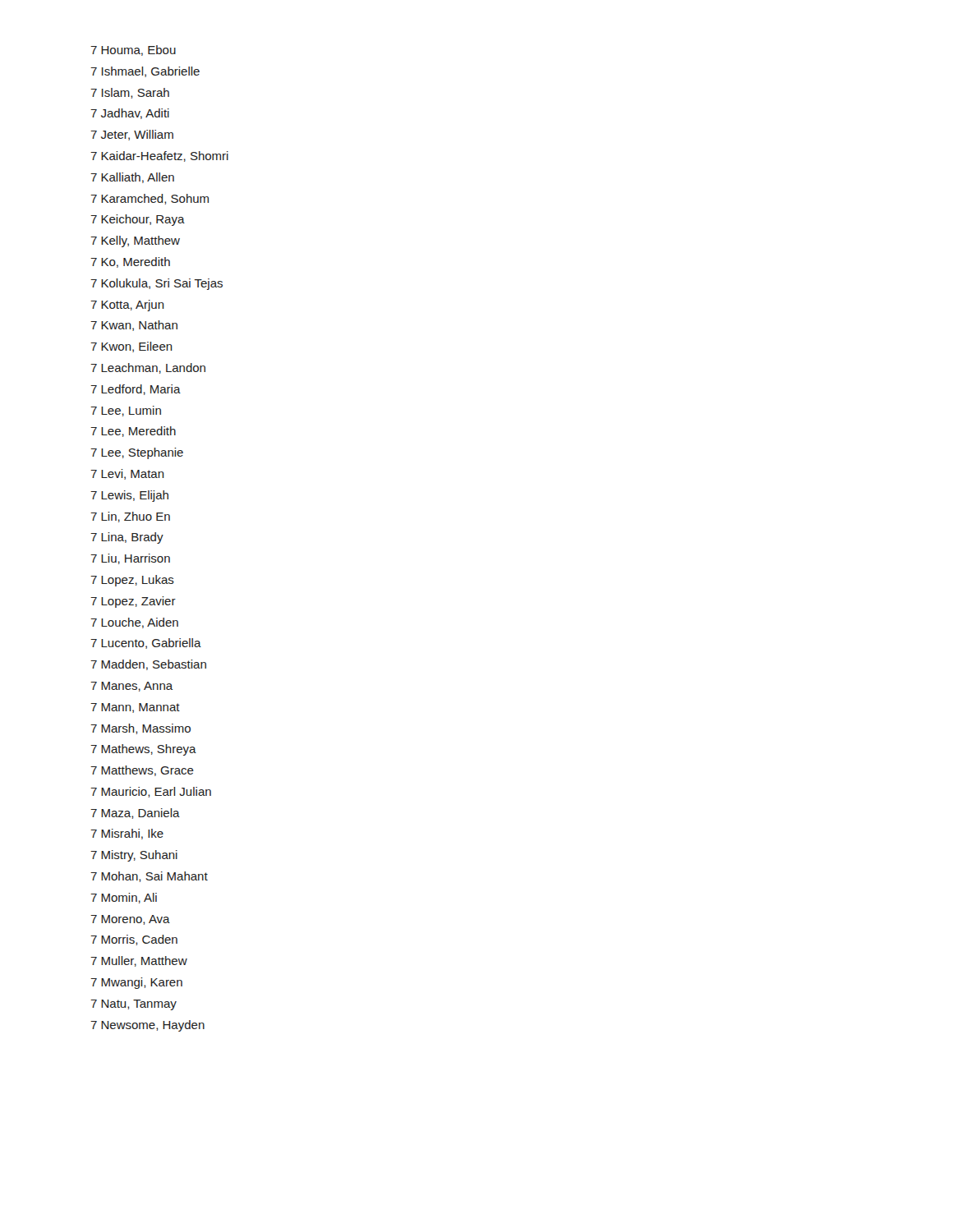
Task: Click on the region starting "7 Matthews, Grace"
Action: click(x=142, y=770)
